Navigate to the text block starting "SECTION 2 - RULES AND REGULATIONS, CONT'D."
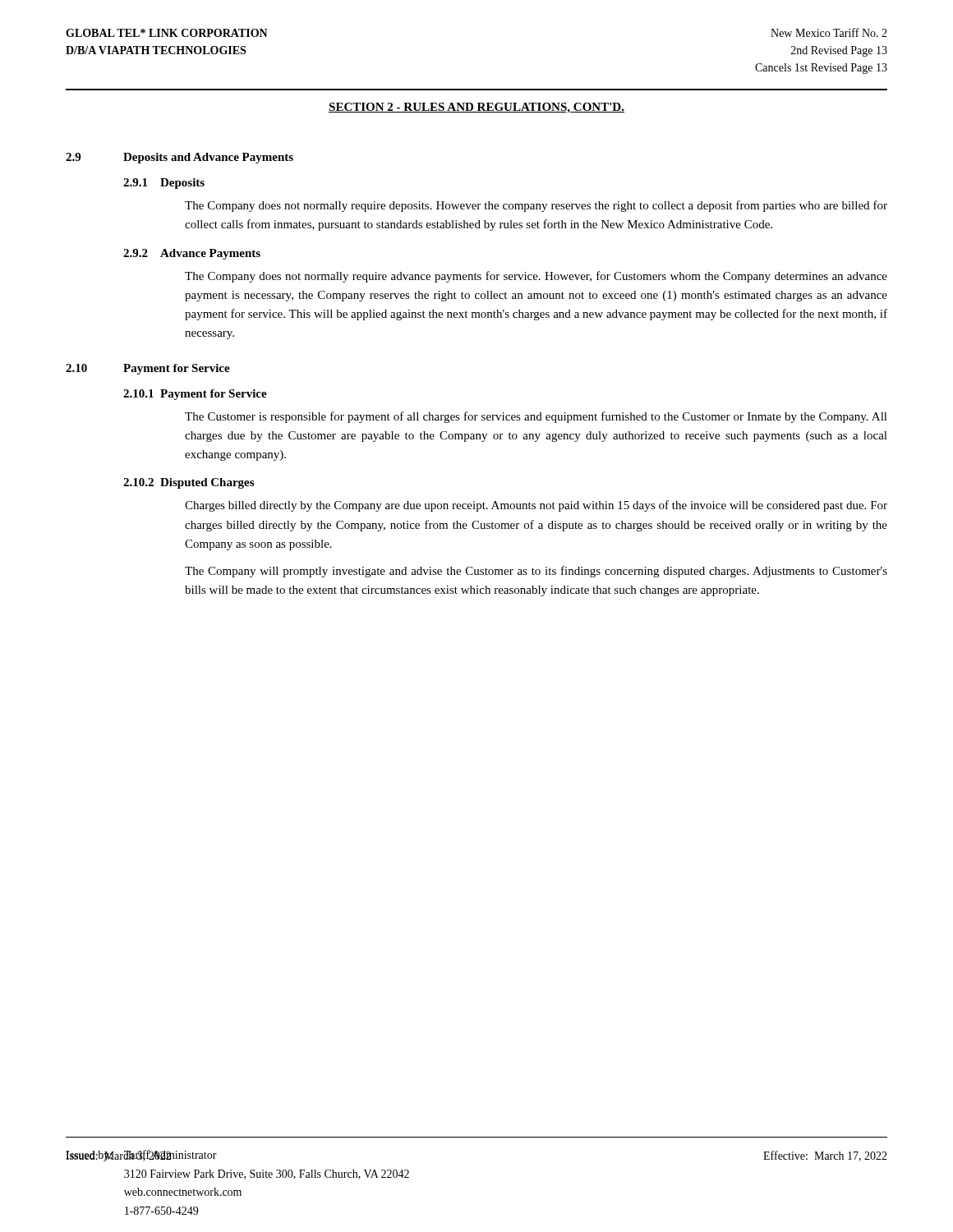The image size is (953, 1232). point(476,107)
